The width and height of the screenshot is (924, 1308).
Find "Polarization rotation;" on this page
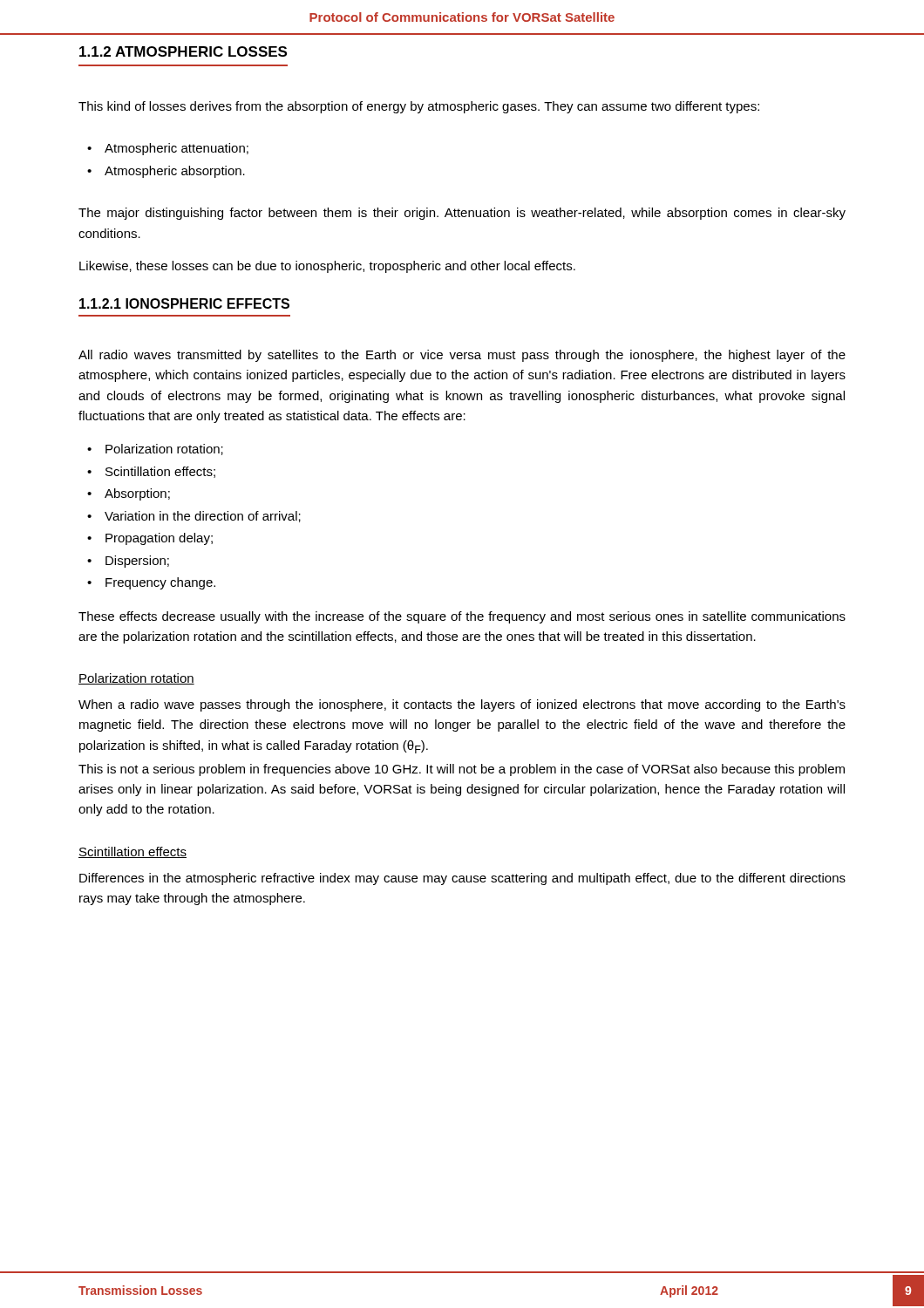click(164, 449)
